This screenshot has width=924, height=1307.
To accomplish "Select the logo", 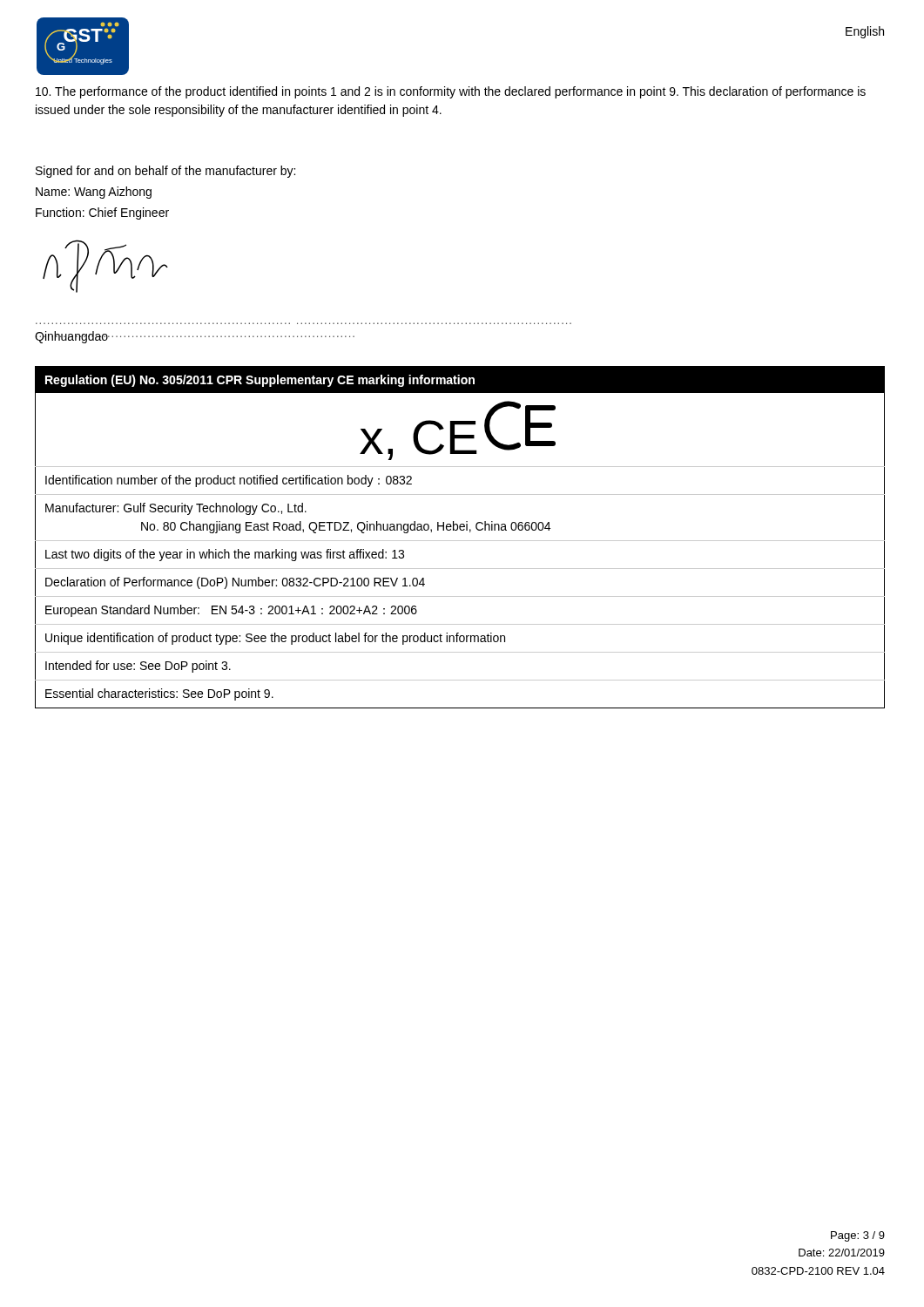I will (83, 46).
